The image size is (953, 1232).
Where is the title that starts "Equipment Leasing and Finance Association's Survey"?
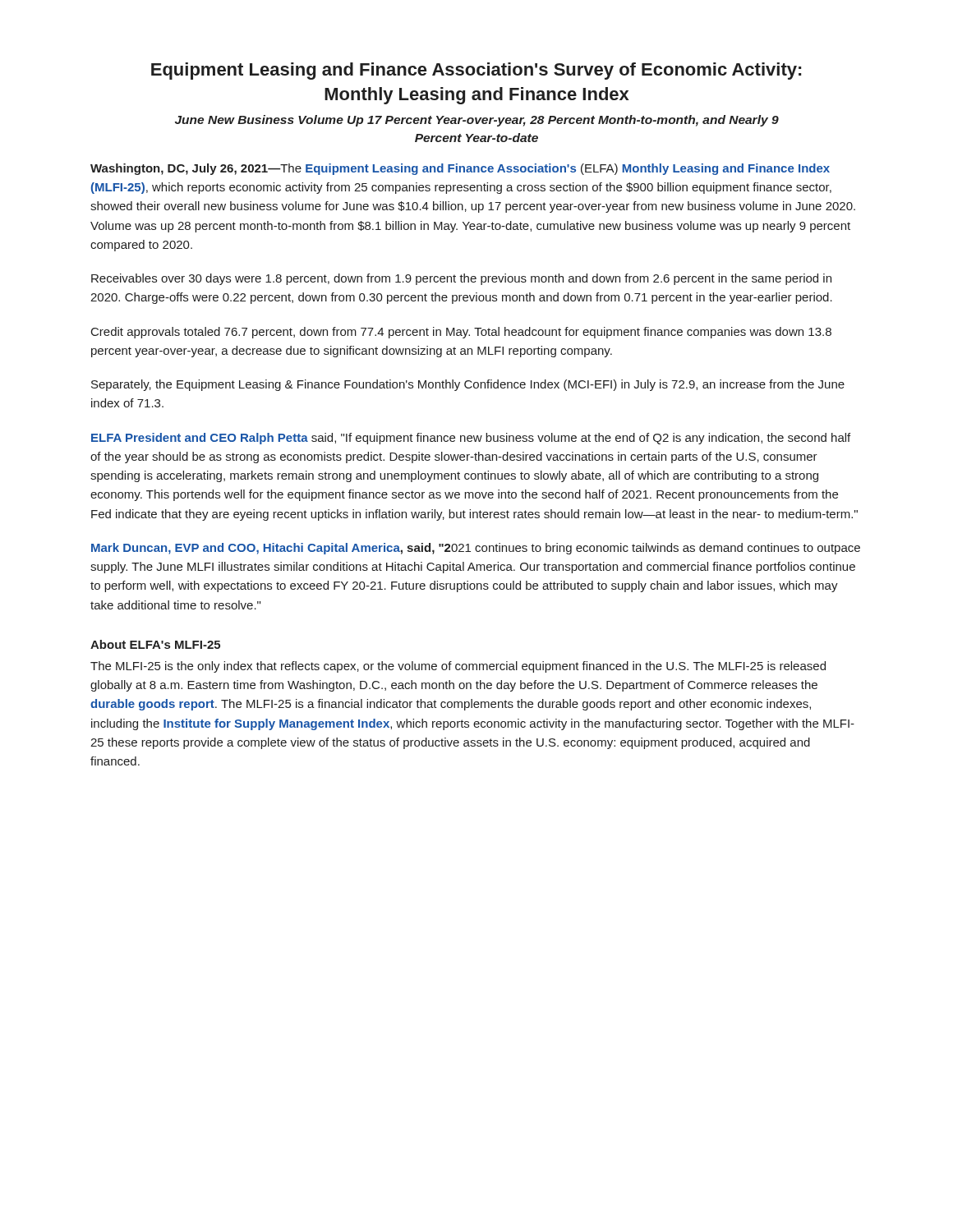pos(476,102)
